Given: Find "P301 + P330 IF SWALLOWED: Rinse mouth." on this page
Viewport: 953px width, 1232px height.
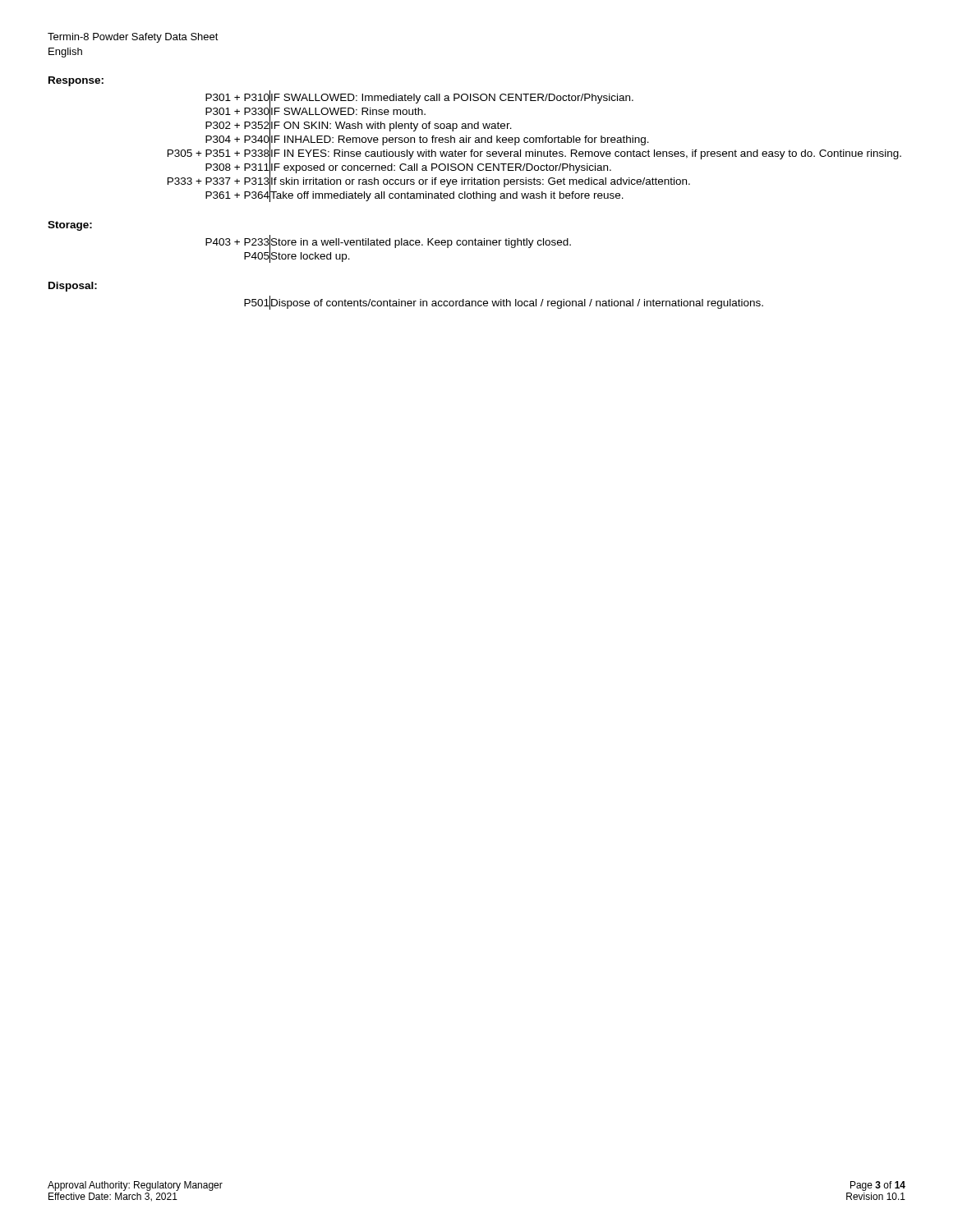Looking at the screenshot, I should [525, 111].
